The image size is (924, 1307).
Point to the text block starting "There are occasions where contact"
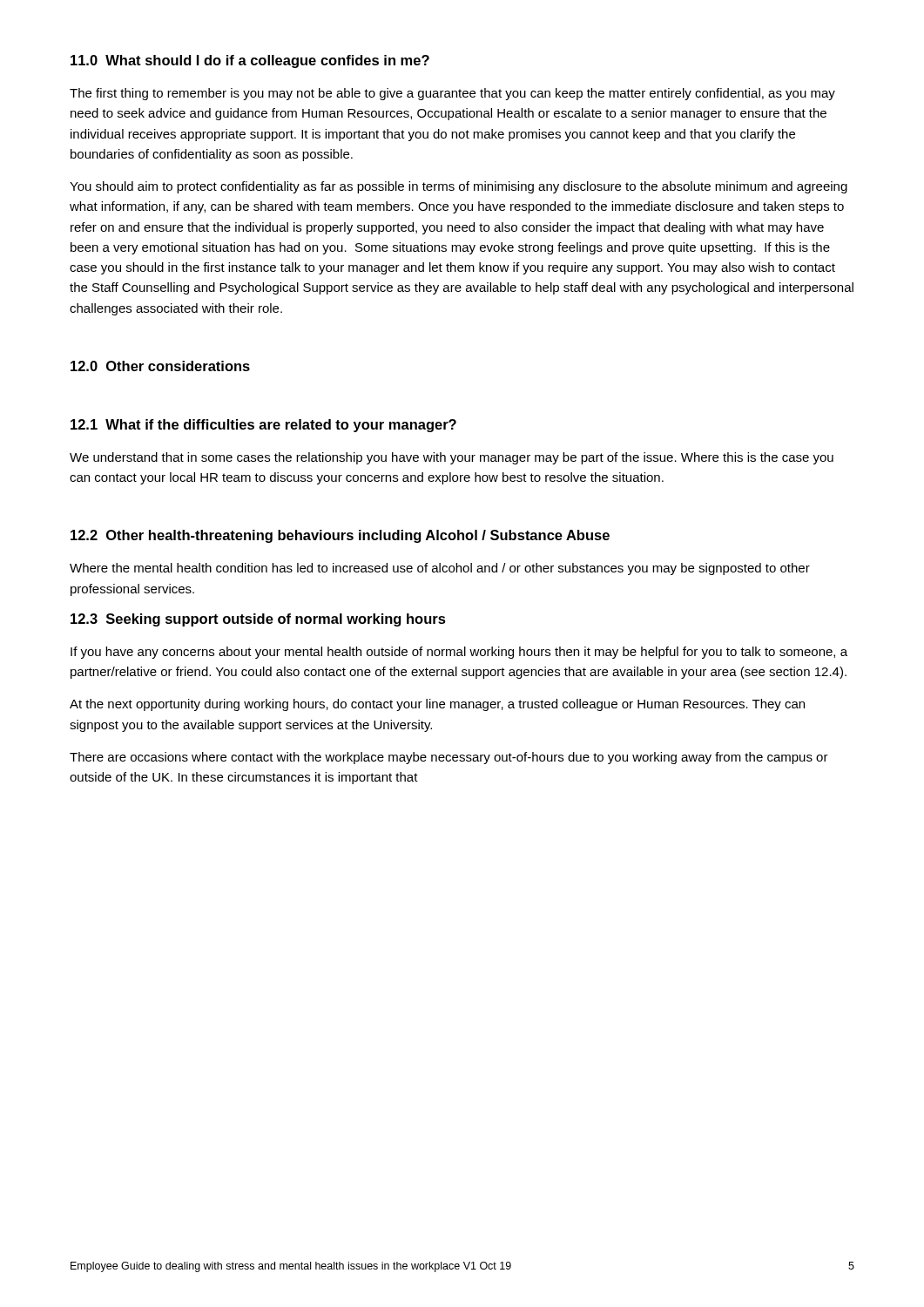pos(449,767)
